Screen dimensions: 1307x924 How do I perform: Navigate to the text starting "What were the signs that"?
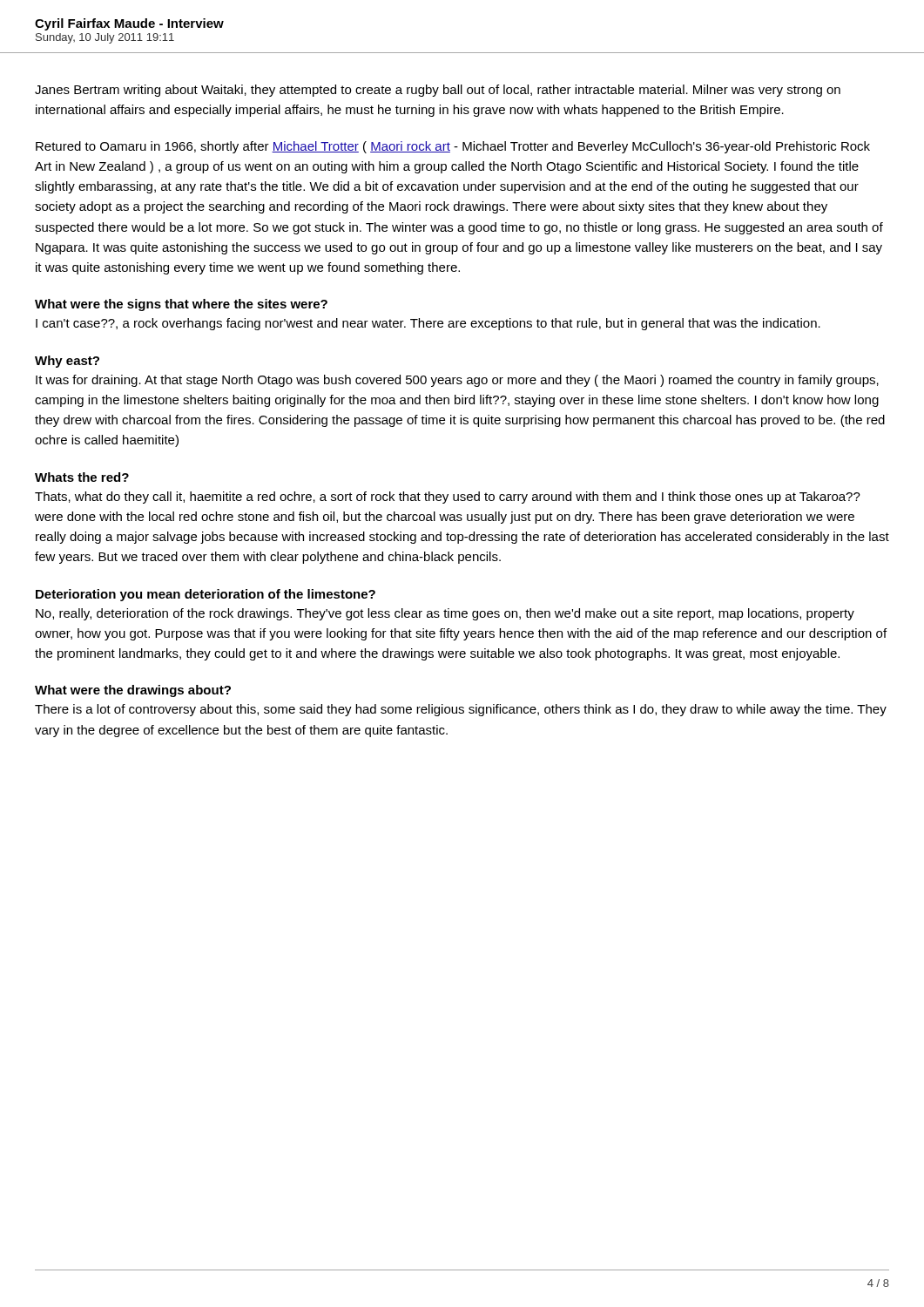pyautogui.click(x=181, y=304)
